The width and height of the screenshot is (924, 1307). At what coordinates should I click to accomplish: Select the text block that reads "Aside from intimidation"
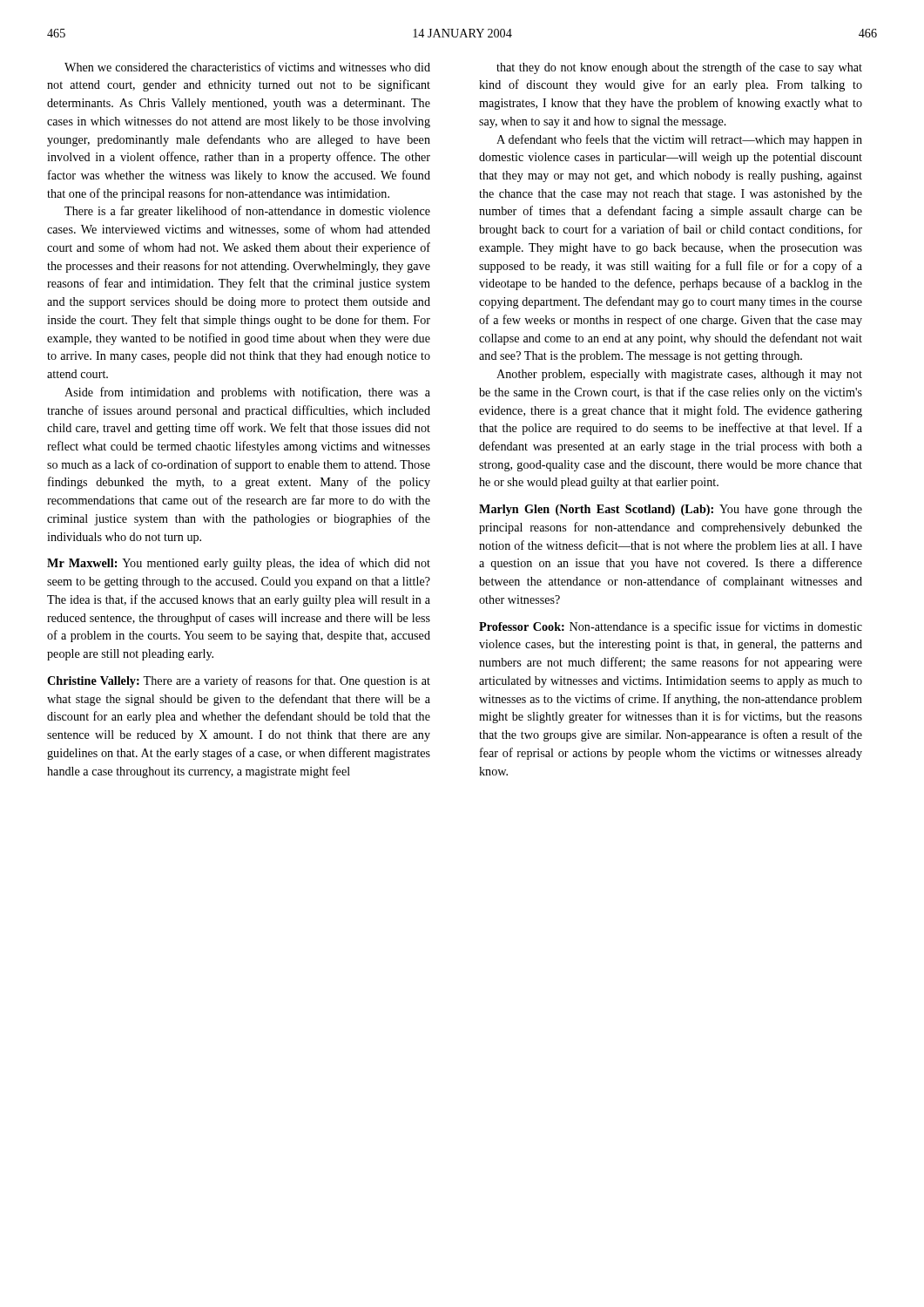[x=239, y=465]
